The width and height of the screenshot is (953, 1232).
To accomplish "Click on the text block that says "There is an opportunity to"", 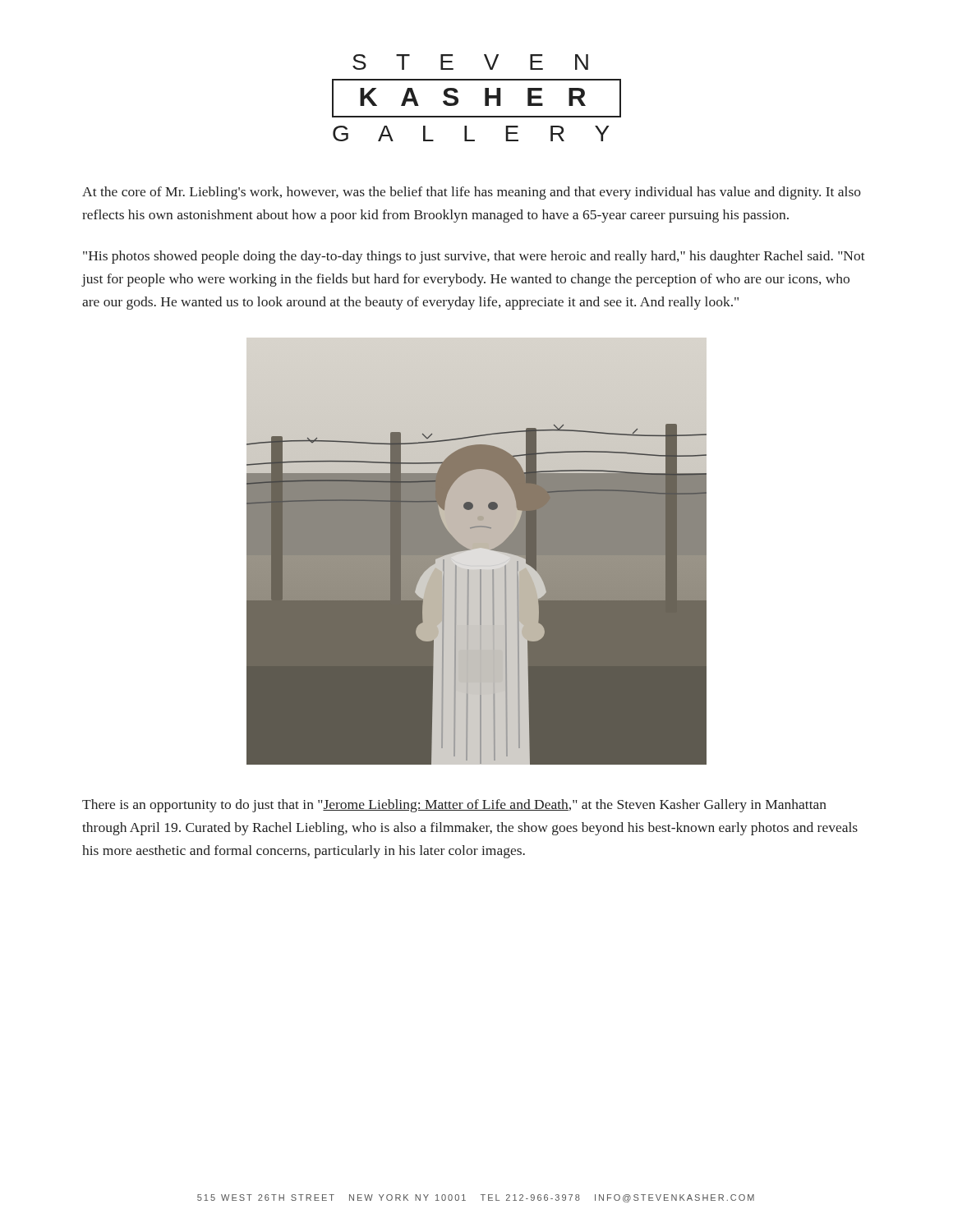I will [470, 827].
